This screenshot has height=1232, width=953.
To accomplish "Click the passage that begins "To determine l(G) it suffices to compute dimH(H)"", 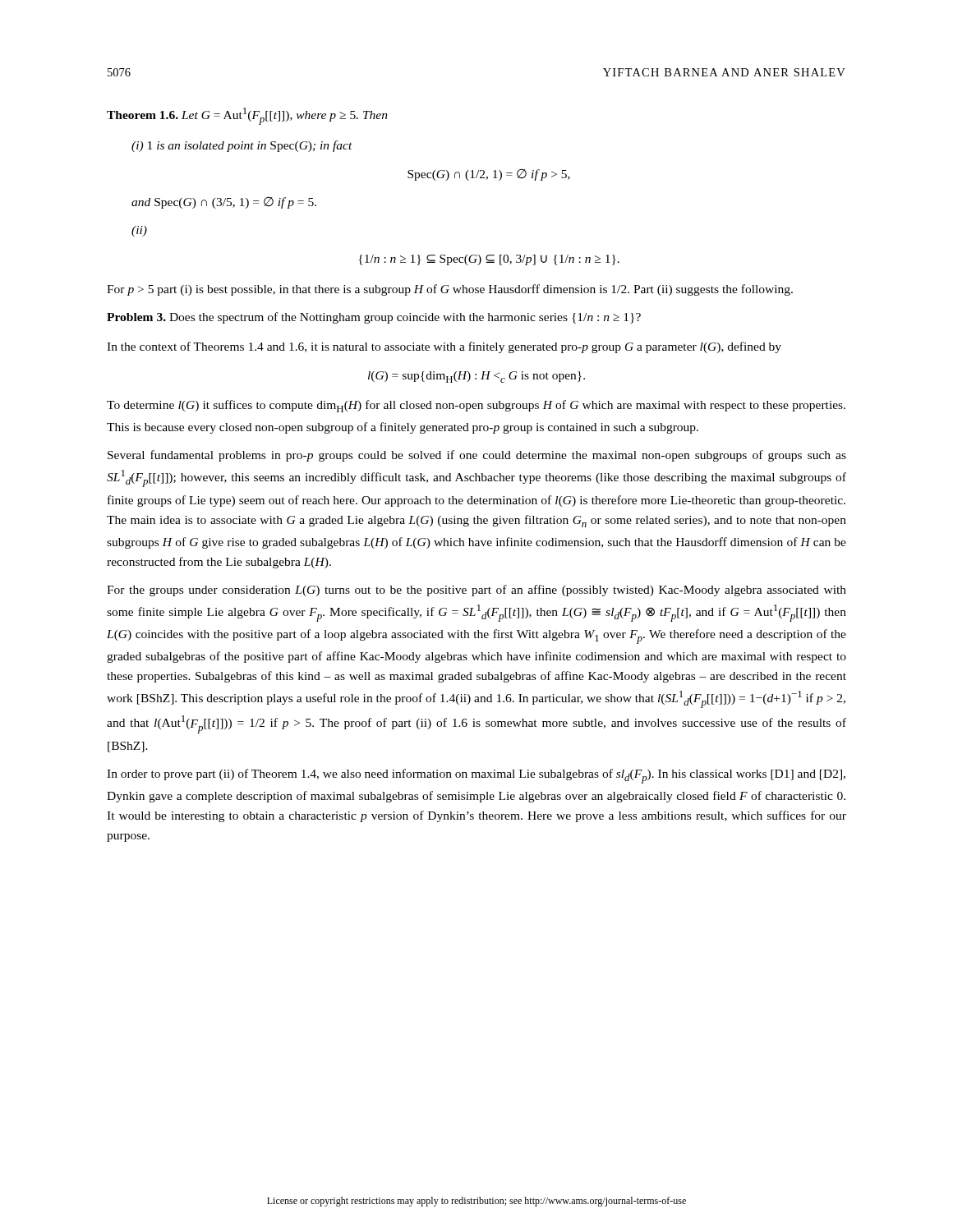I will point(476,416).
